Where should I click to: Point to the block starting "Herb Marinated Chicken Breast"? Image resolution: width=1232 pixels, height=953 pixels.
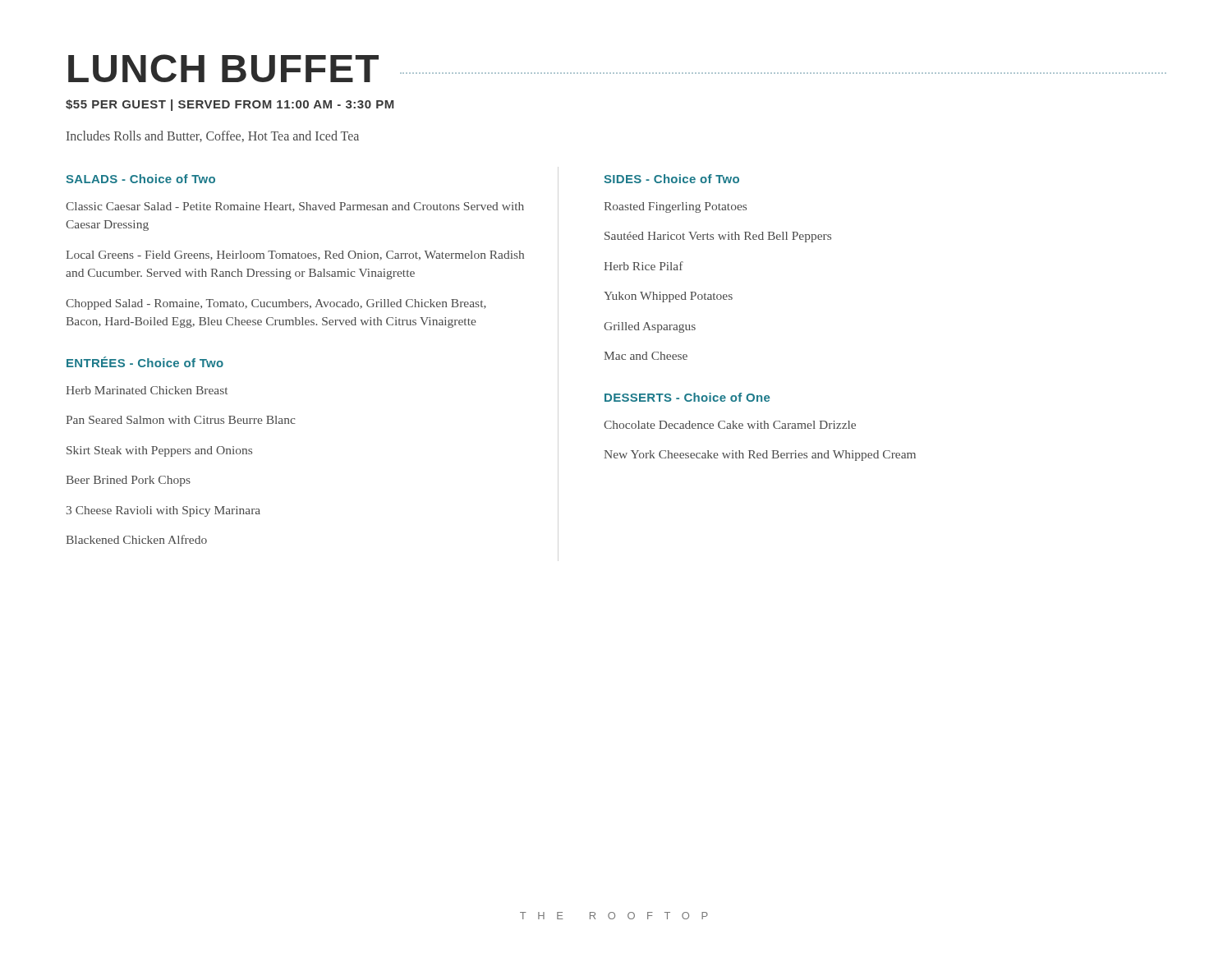pyautogui.click(x=147, y=390)
